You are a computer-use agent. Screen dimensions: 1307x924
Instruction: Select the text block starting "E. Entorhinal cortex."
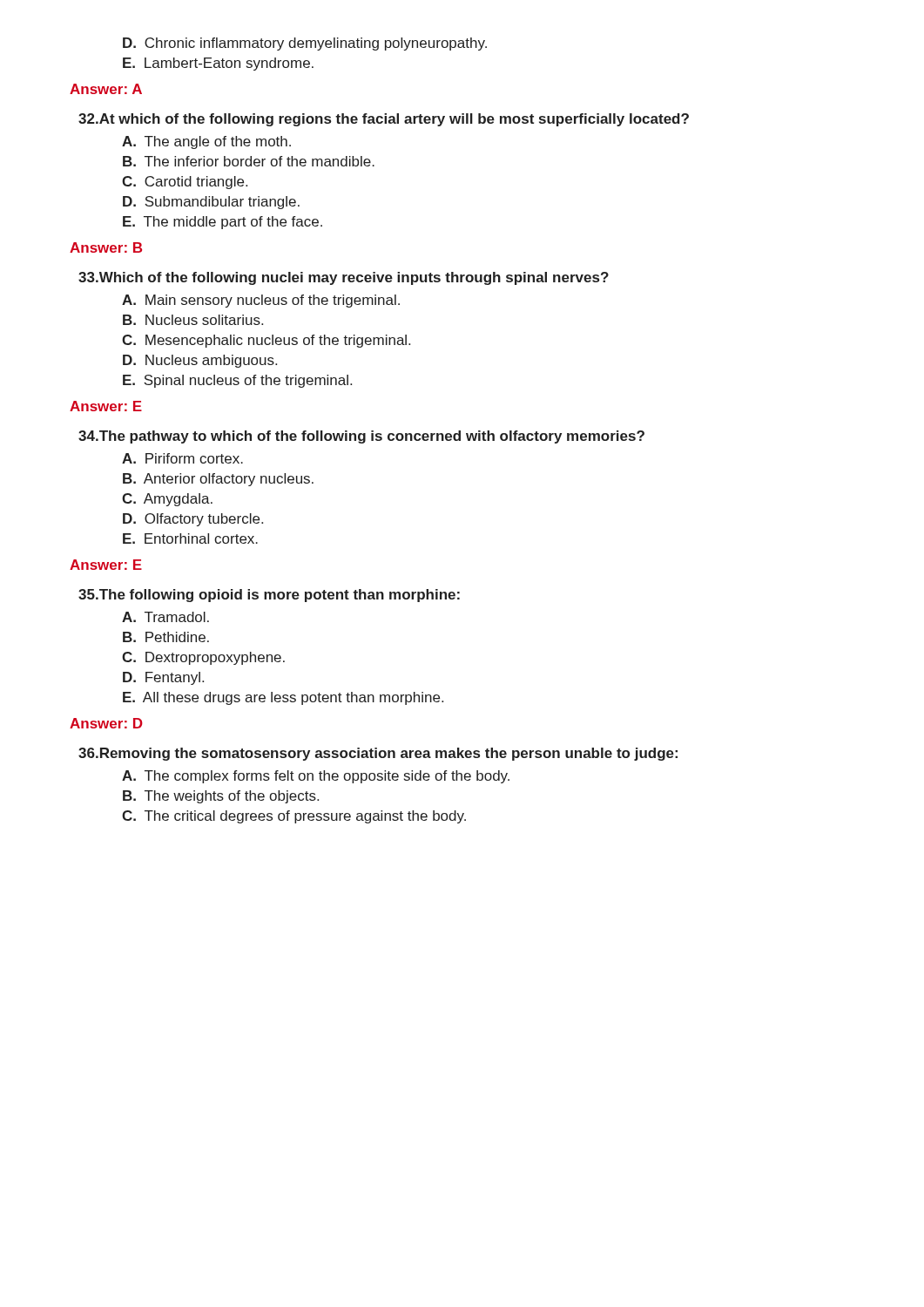click(x=190, y=539)
